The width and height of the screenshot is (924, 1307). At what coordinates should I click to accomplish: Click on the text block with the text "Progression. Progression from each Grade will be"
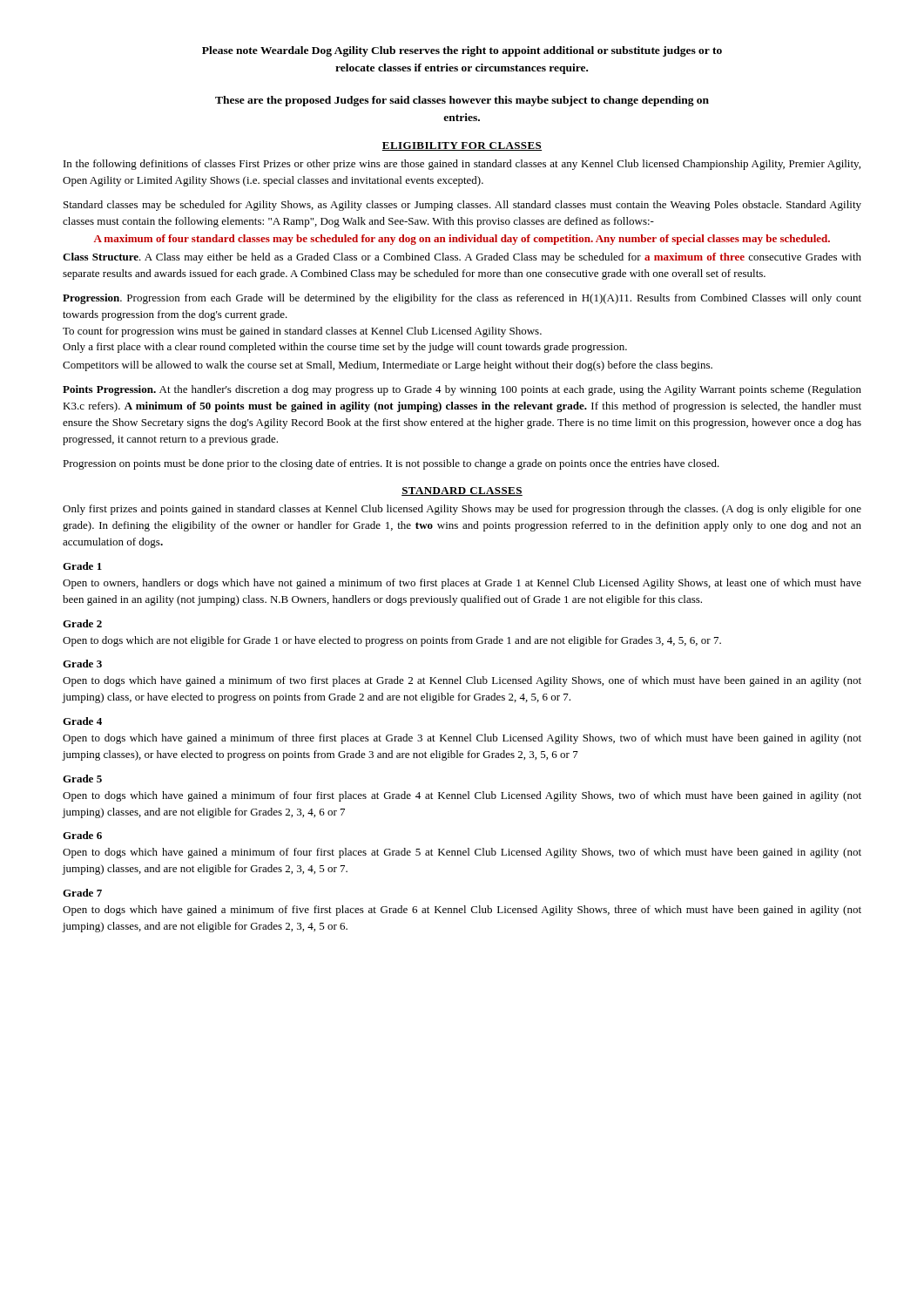tap(462, 322)
